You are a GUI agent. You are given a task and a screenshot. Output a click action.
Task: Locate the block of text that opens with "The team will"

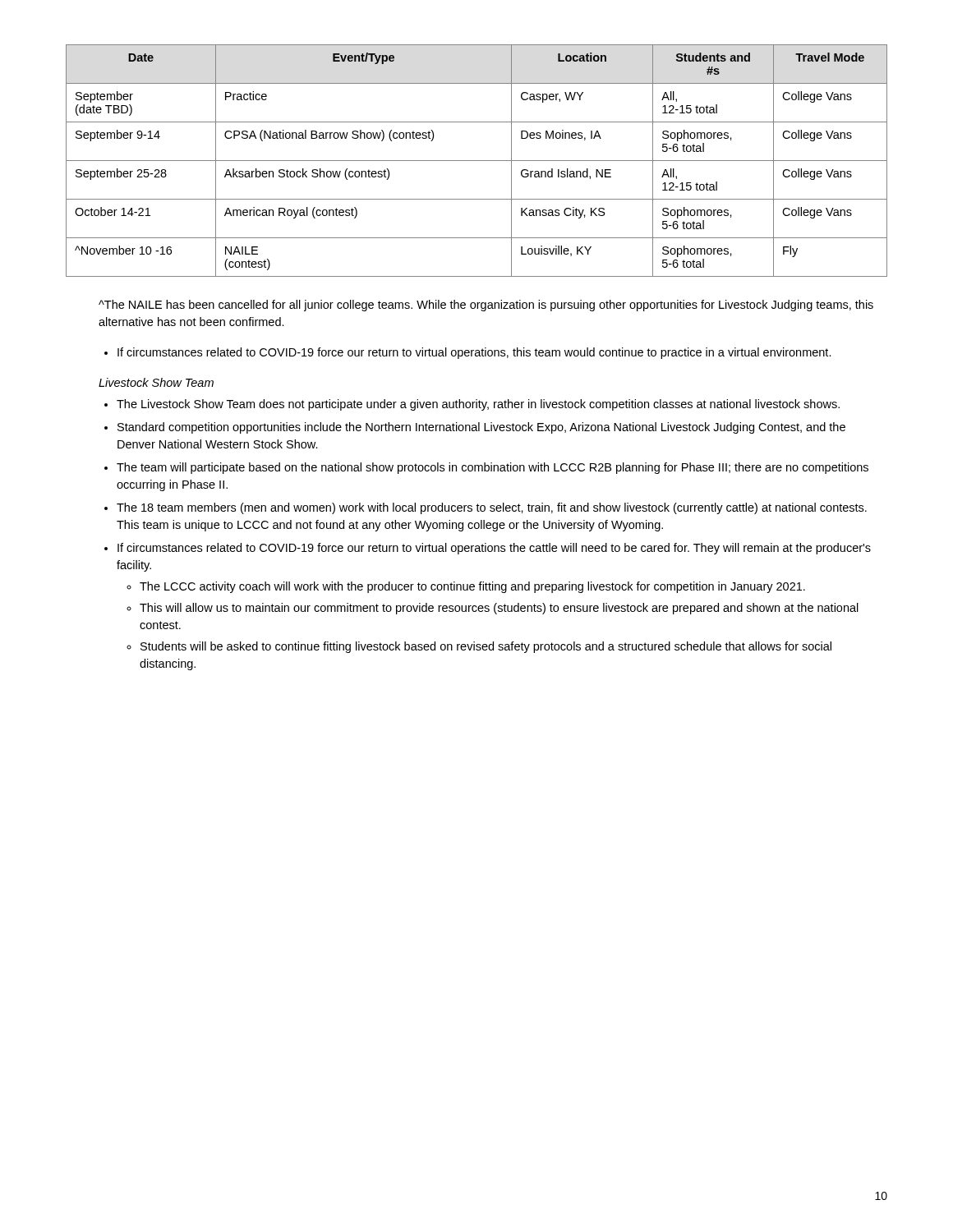[493, 476]
